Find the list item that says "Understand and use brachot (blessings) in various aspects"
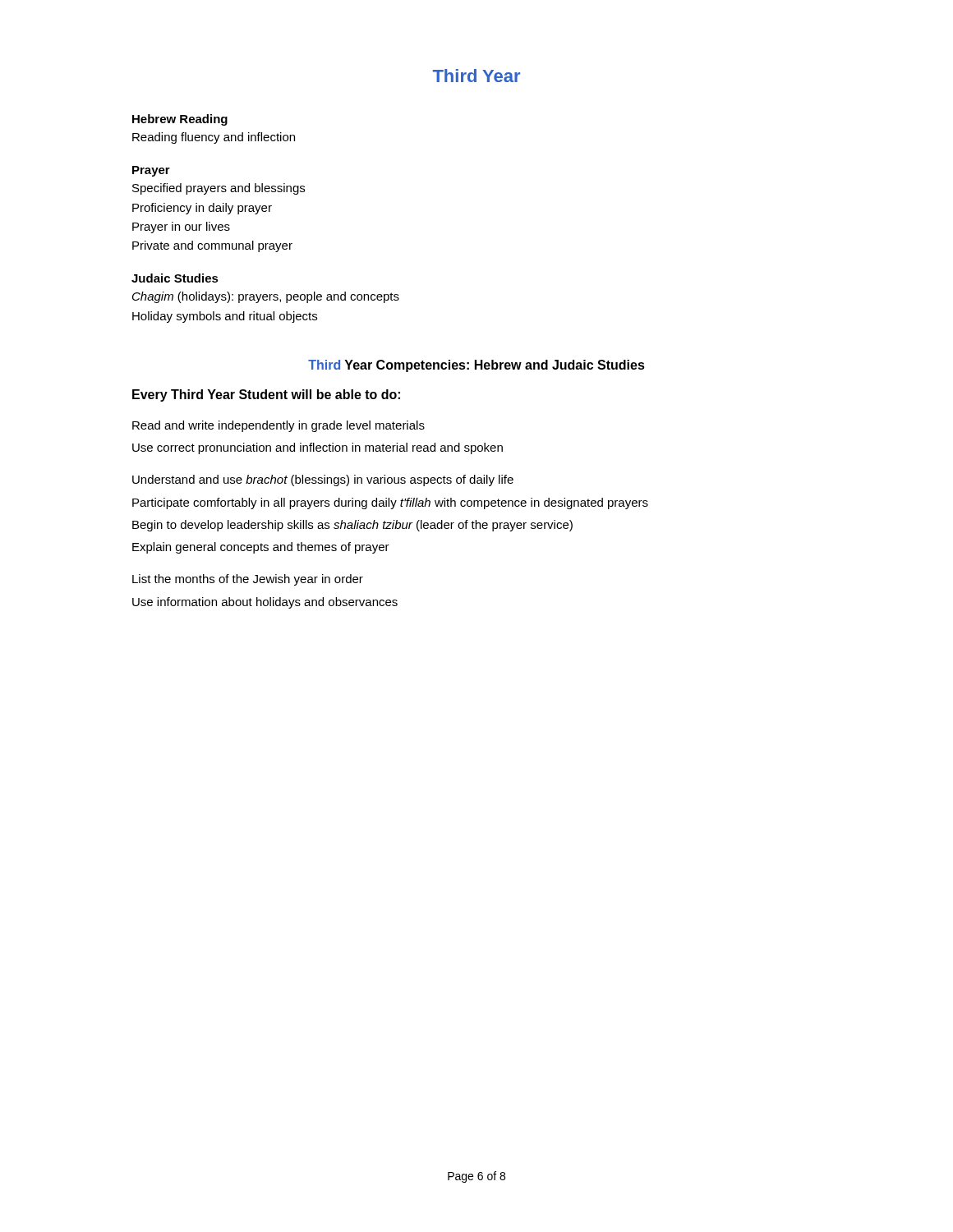The height and width of the screenshot is (1232, 953). [x=323, y=479]
